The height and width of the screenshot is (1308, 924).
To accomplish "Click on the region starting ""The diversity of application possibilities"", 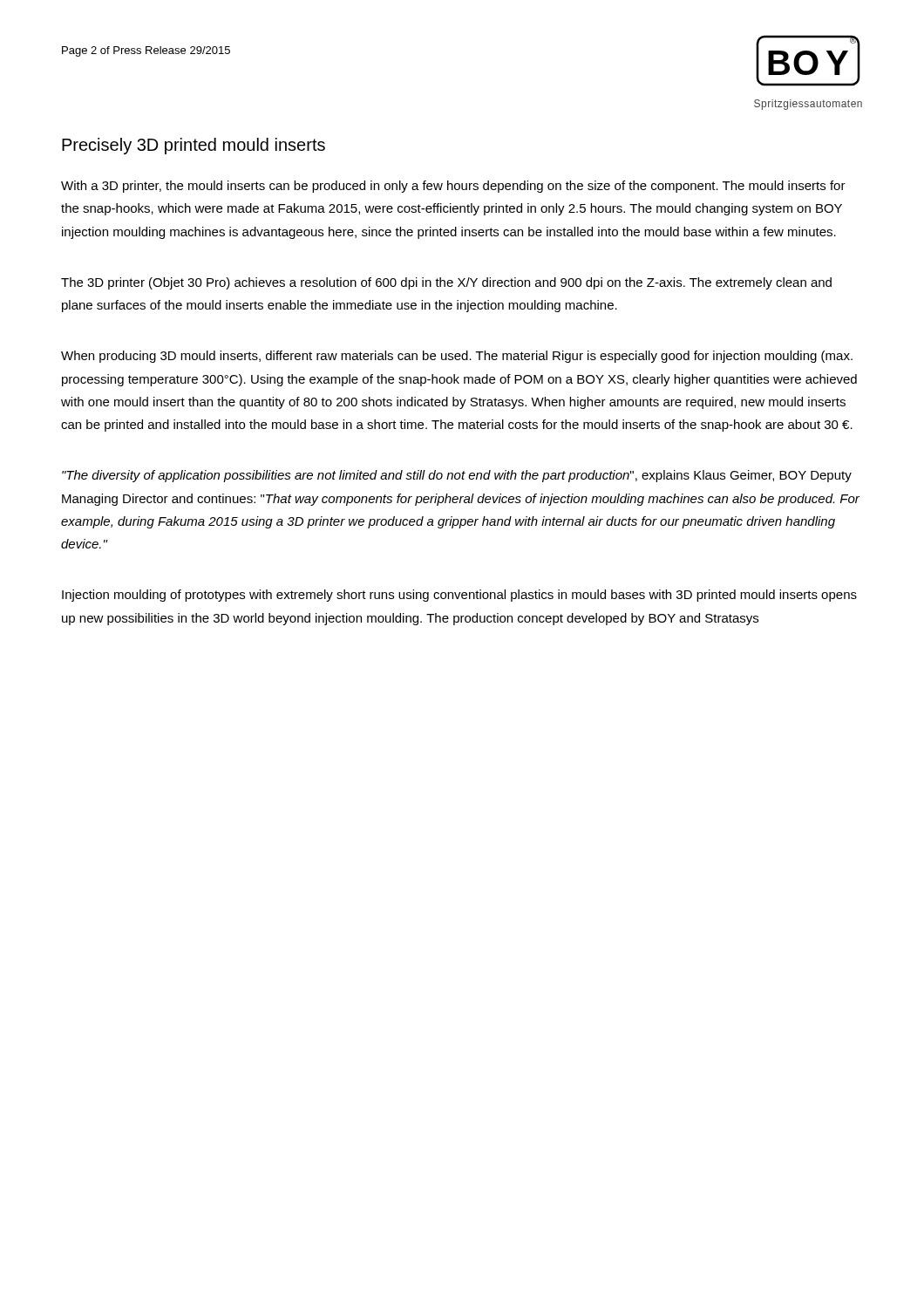I will [x=460, y=509].
